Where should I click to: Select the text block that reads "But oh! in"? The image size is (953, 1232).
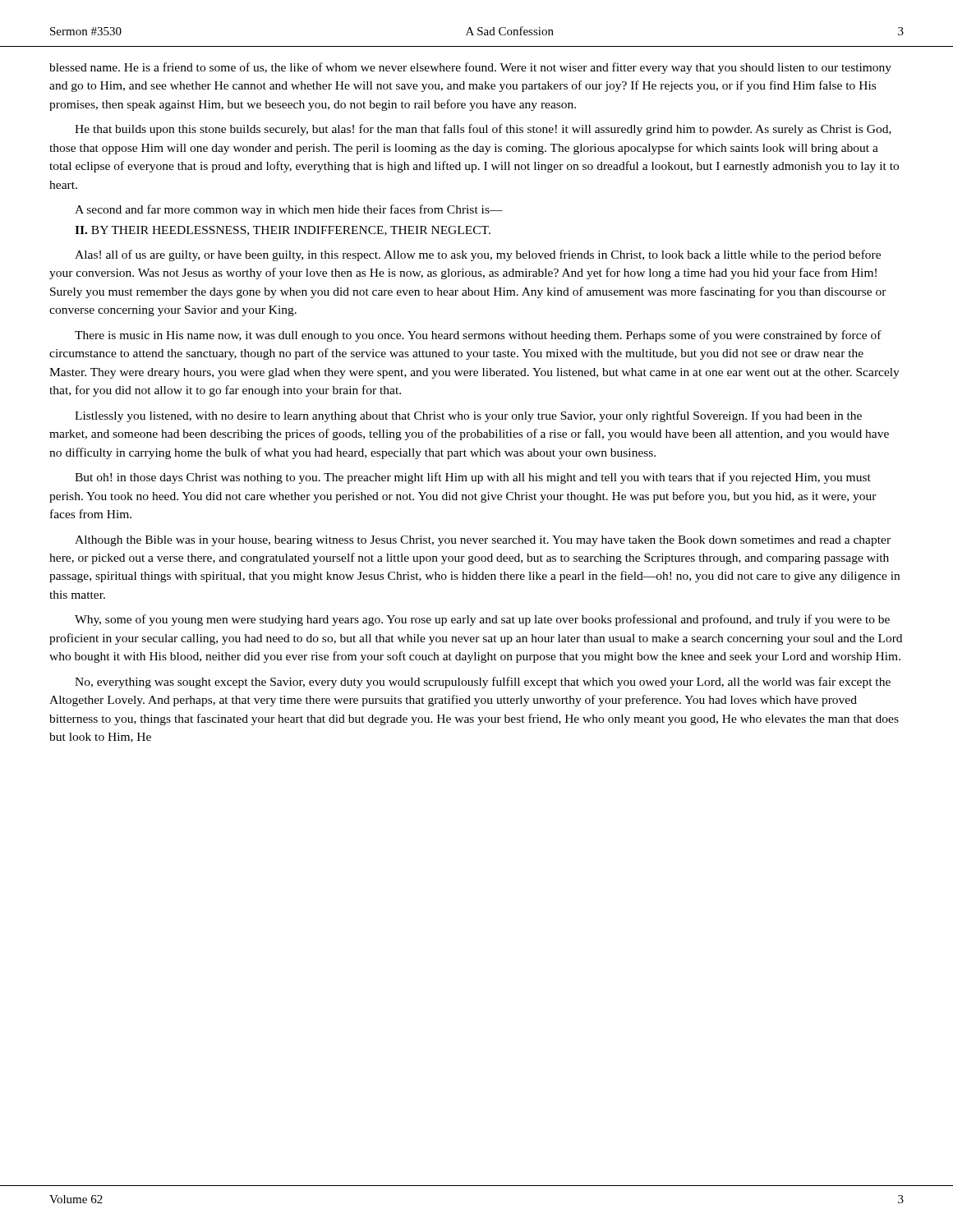click(463, 495)
